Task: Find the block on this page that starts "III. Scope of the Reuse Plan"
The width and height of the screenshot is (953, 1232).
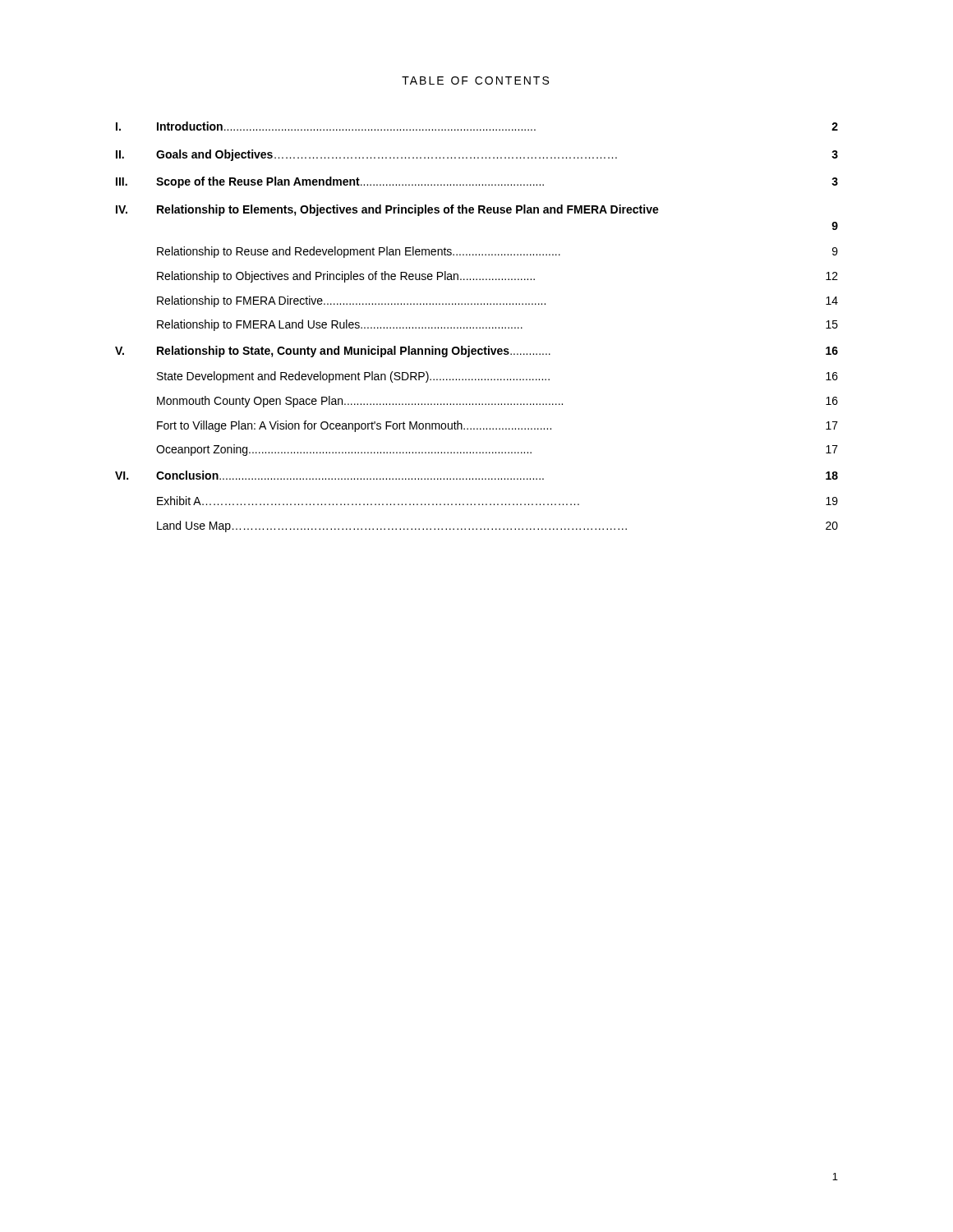Action: coord(476,182)
